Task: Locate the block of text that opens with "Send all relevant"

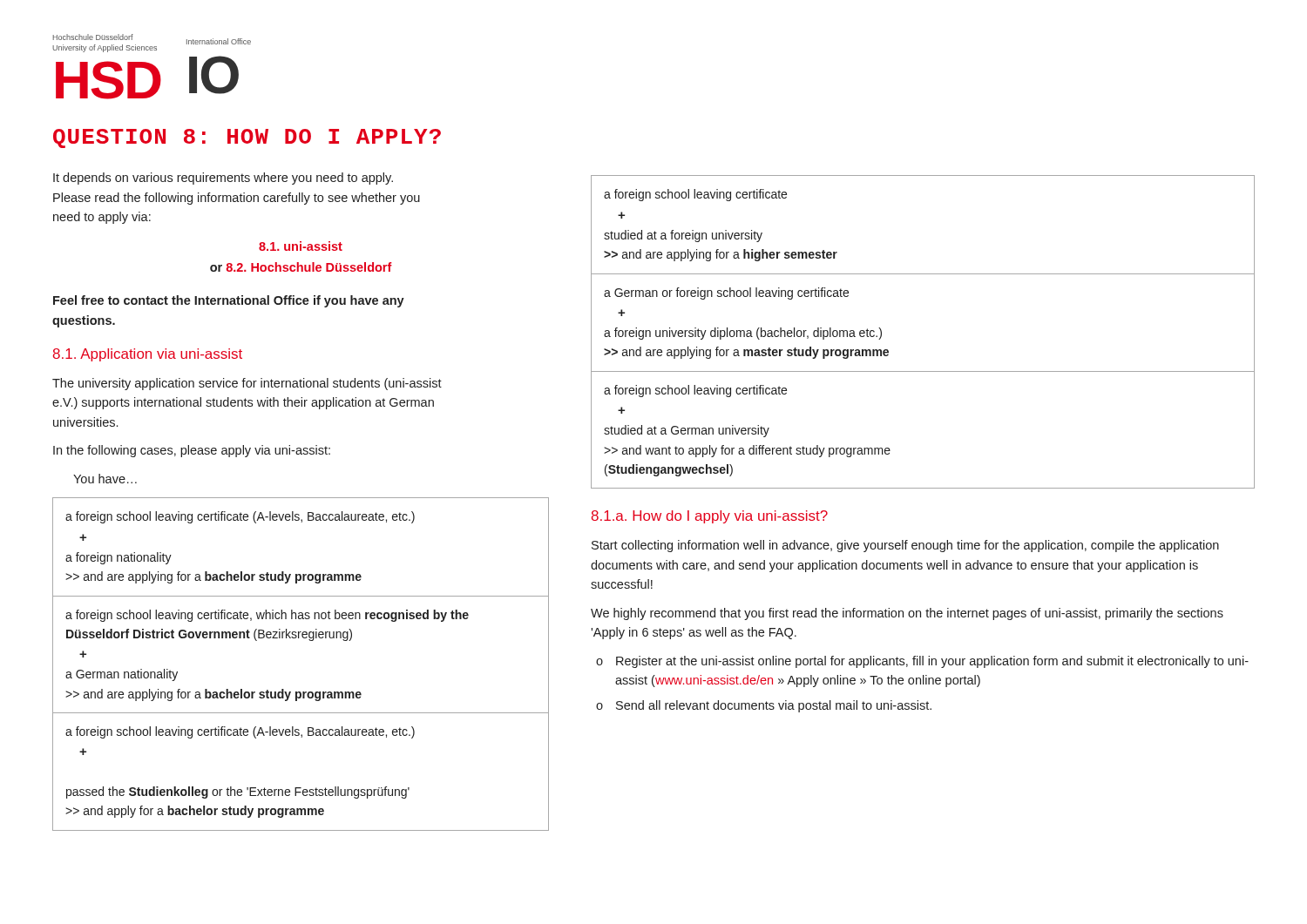Action: [774, 705]
